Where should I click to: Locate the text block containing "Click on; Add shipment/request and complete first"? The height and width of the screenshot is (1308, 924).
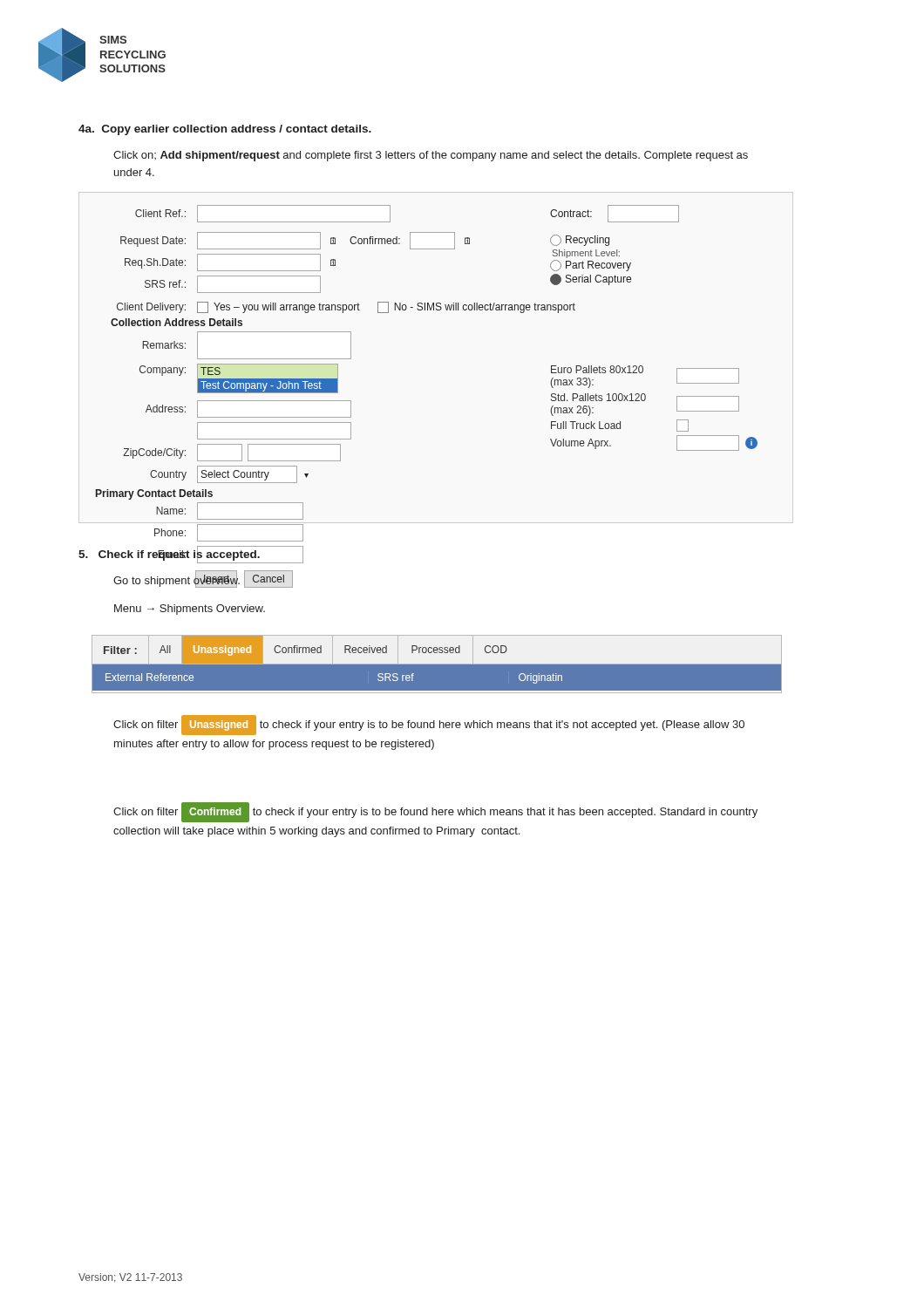(431, 163)
